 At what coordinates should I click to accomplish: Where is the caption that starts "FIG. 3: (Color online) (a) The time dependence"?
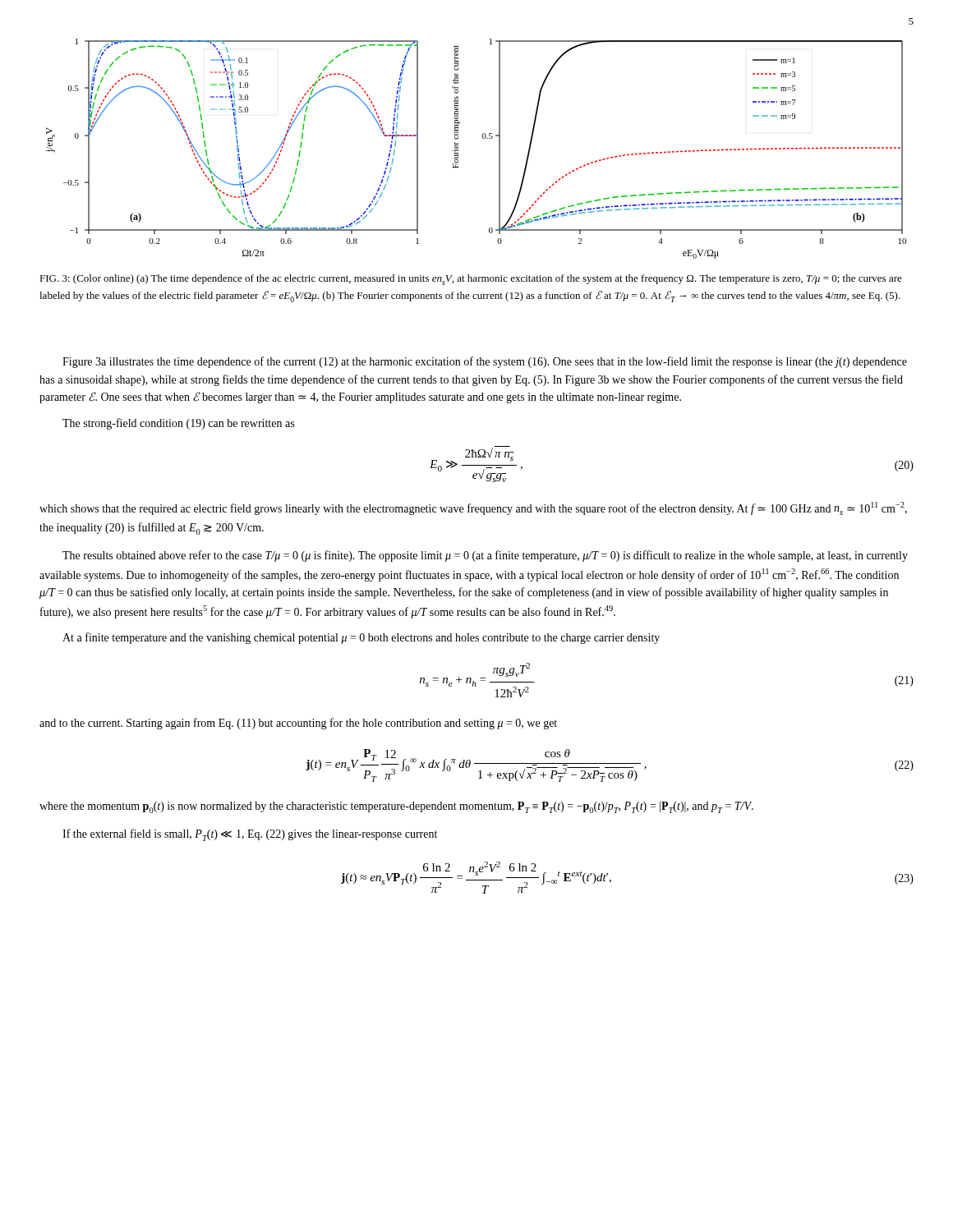[471, 288]
